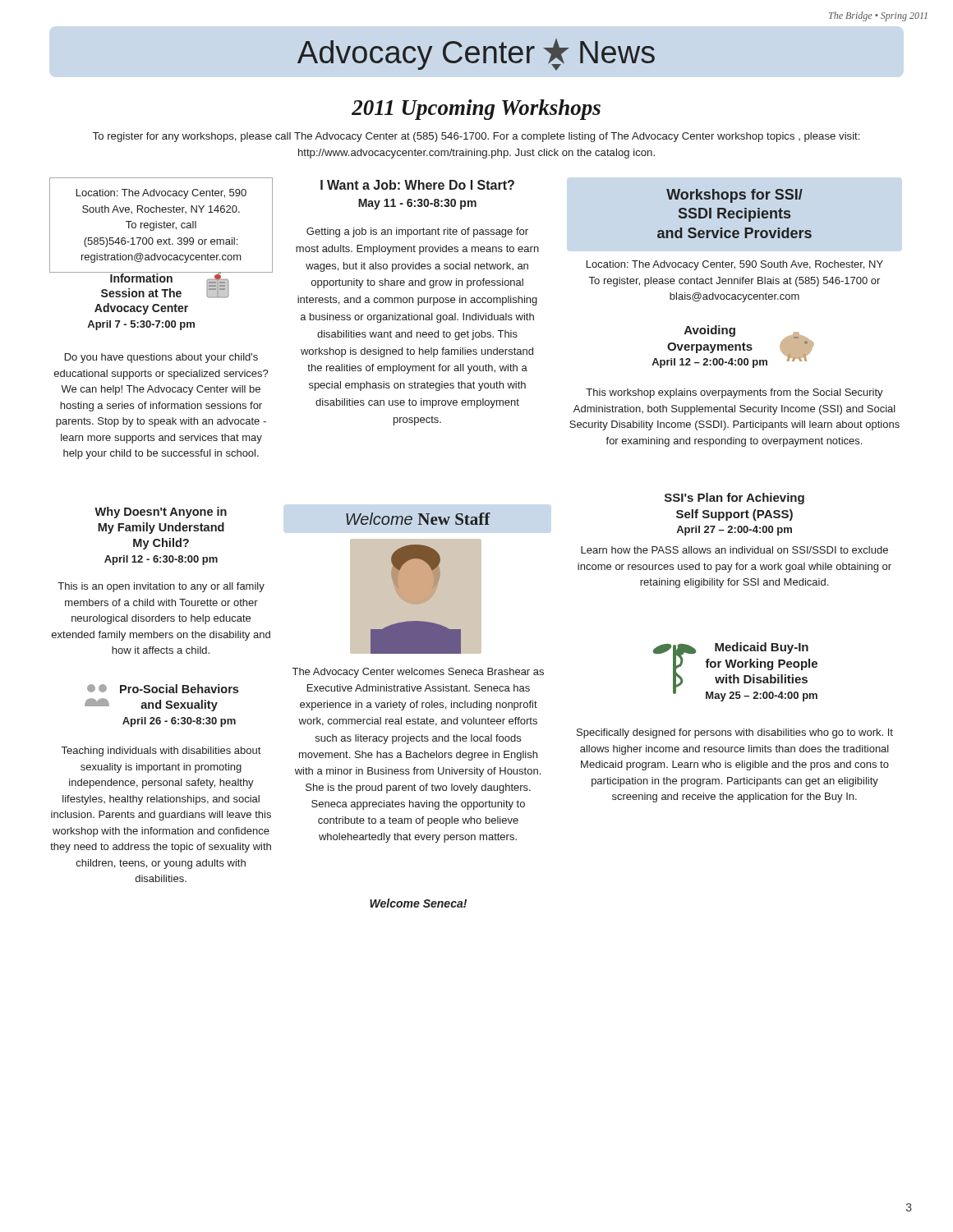Click where it says "AvoidingOverpayments April 12 – 2:00-4:00 pm"
This screenshot has height=1232, width=953.
coord(734,345)
